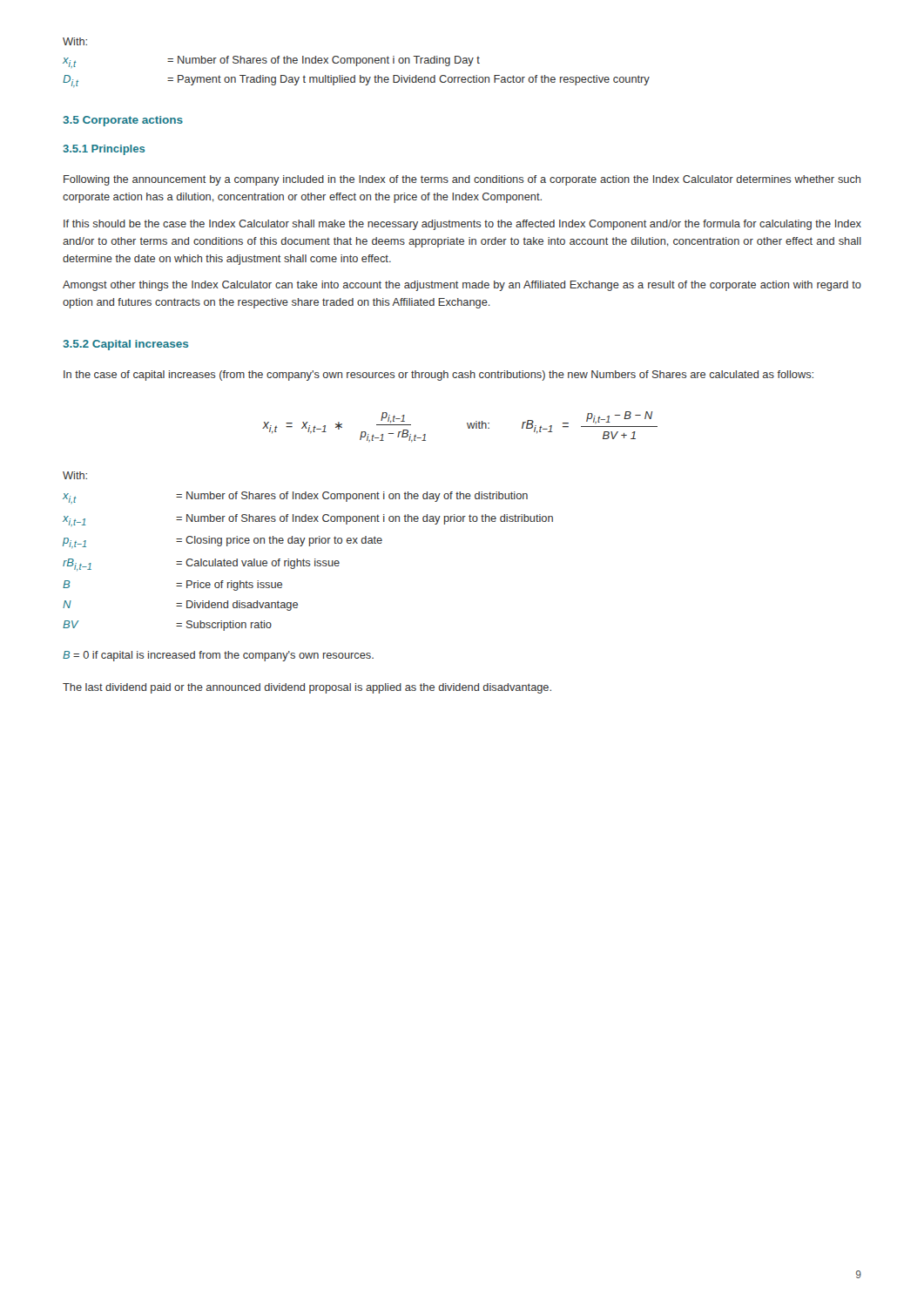Locate the text block starting "N = Dividend disadvantage"
This screenshot has height=1307, width=924.
[x=181, y=605]
